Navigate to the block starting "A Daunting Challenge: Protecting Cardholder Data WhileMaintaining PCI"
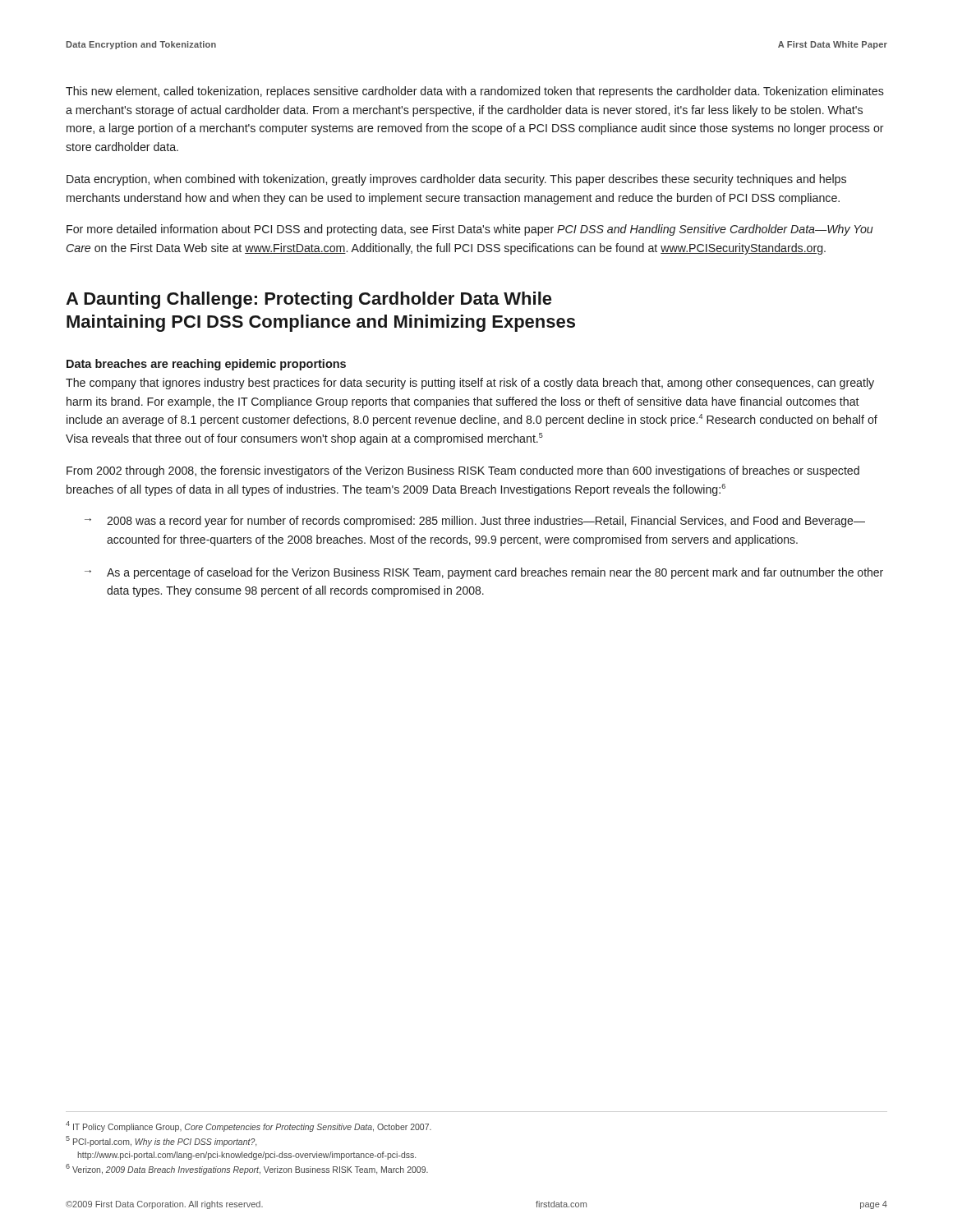 pyautogui.click(x=321, y=310)
